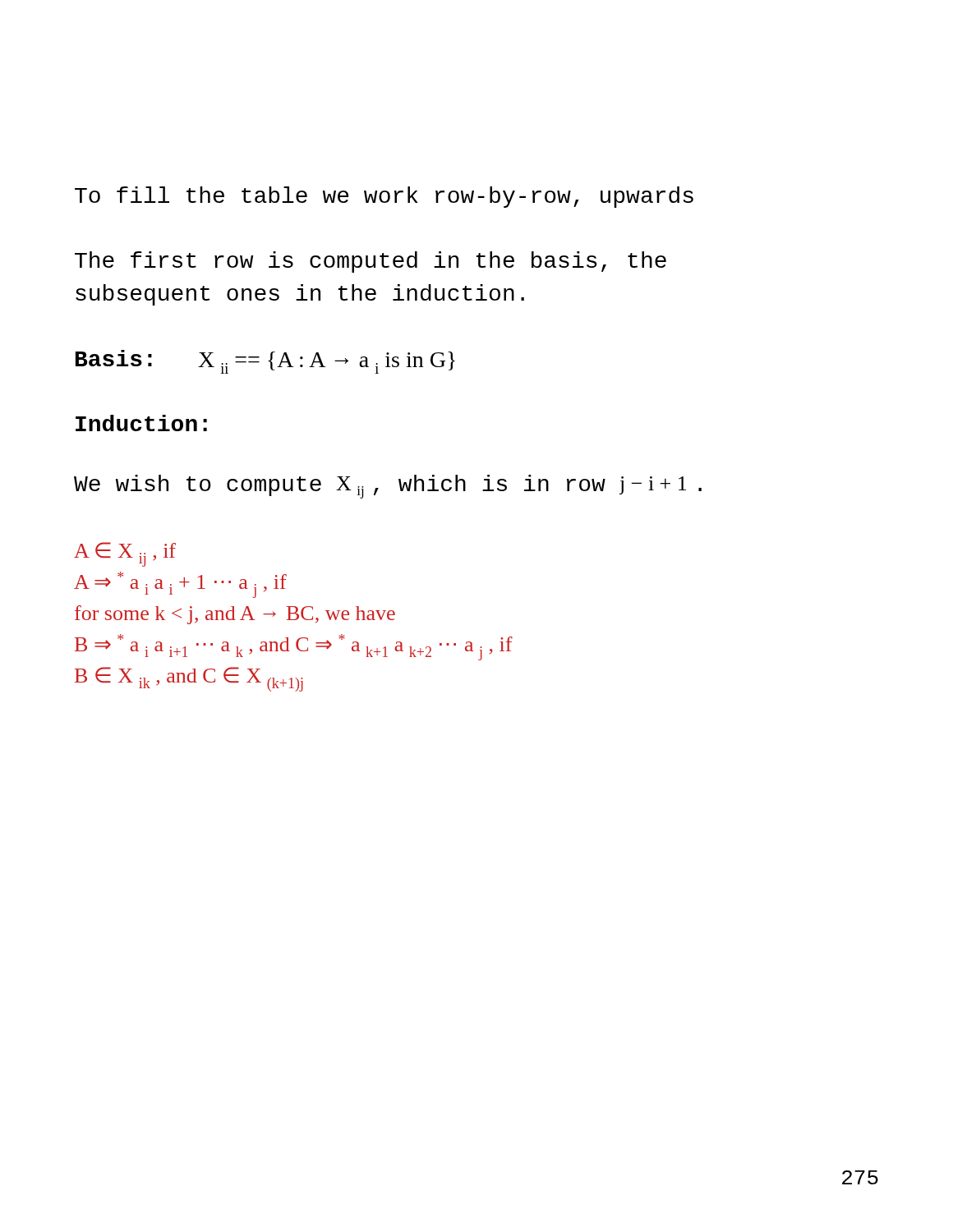953x1232 pixels.
Task: Find the text block that reads "The first row is"
Action: click(x=371, y=278)
